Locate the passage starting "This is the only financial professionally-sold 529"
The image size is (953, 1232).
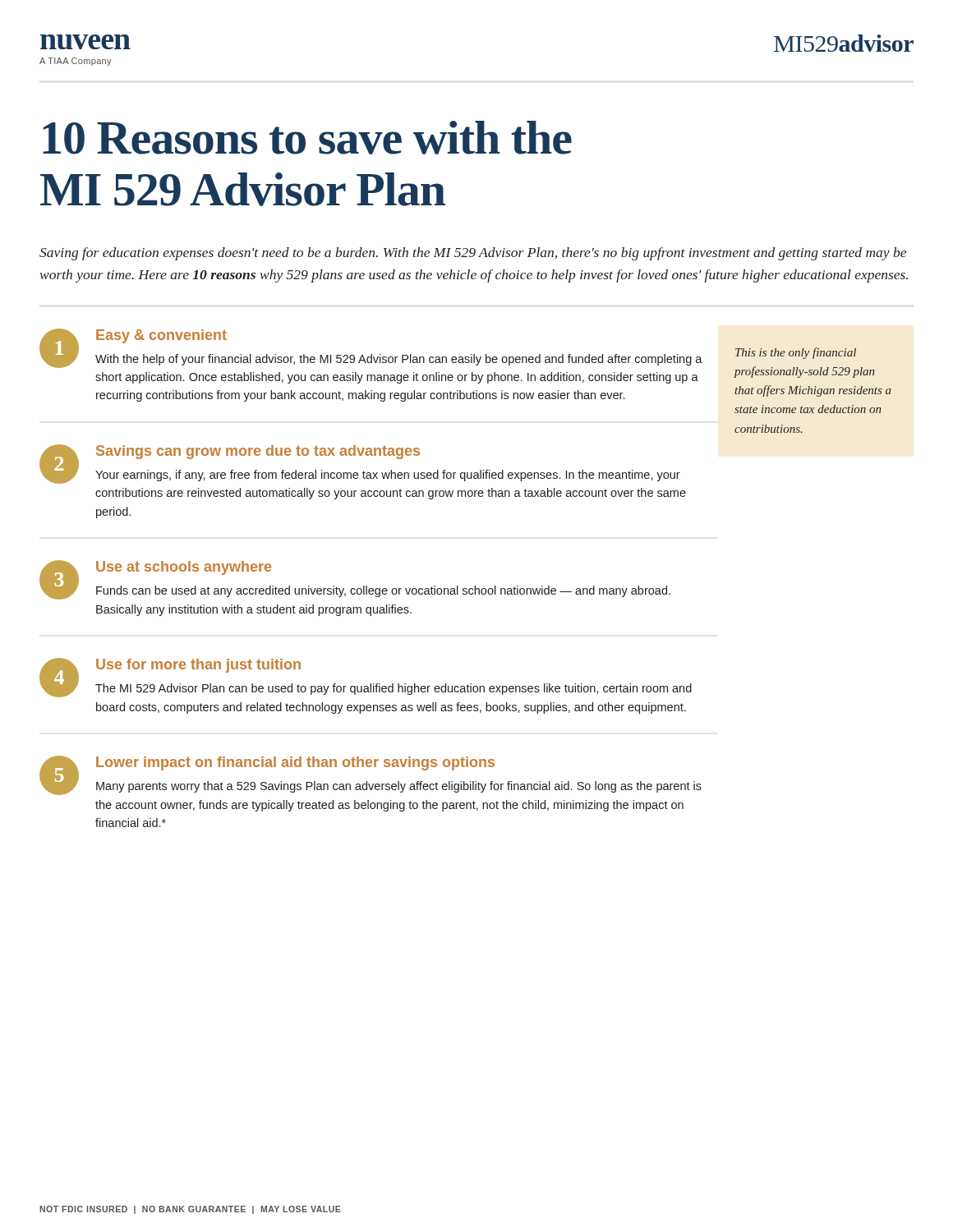(813, 390)
